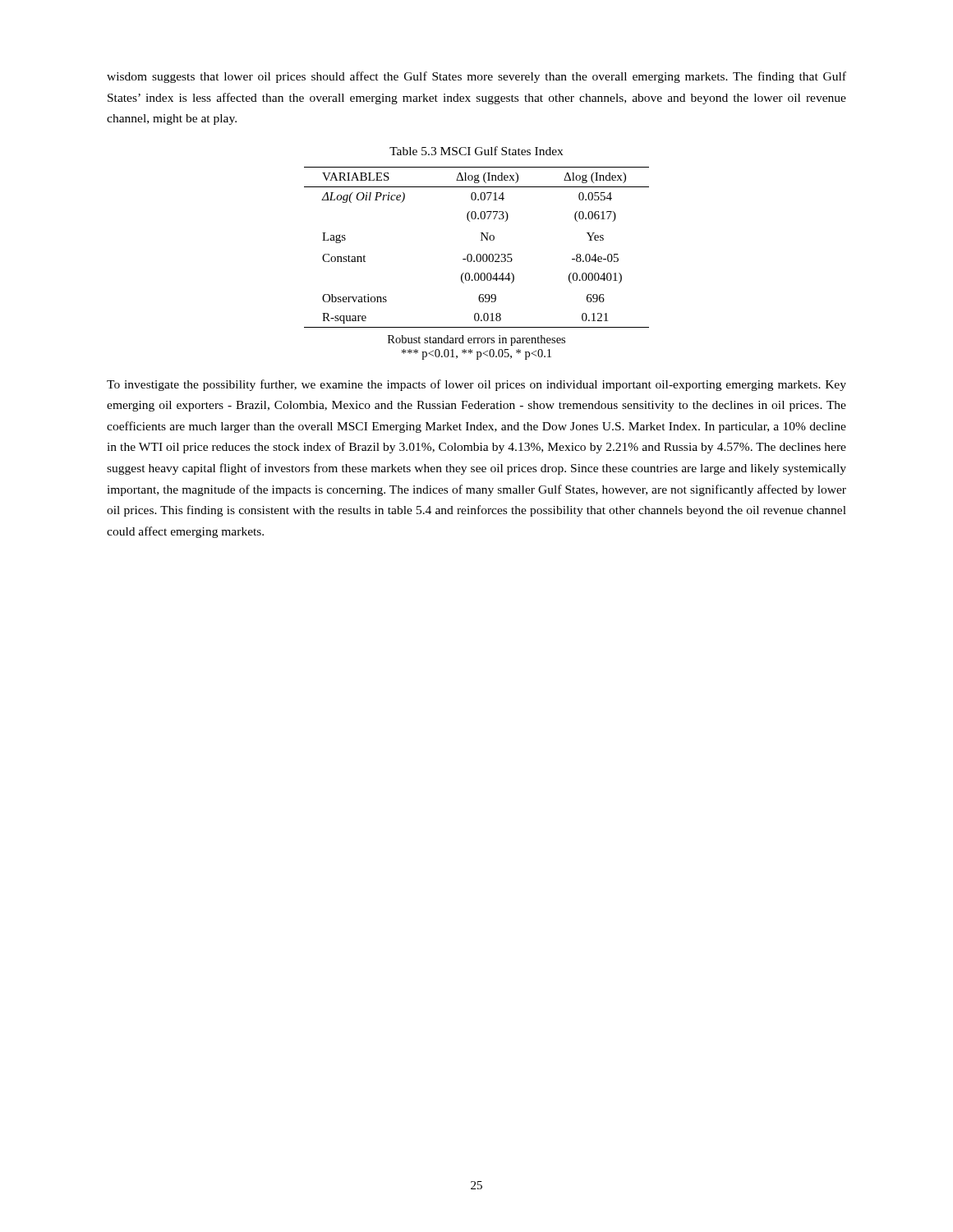Find the text block that says "wisdom suggests that"
953x1232 pixels.
coord(476,97)
